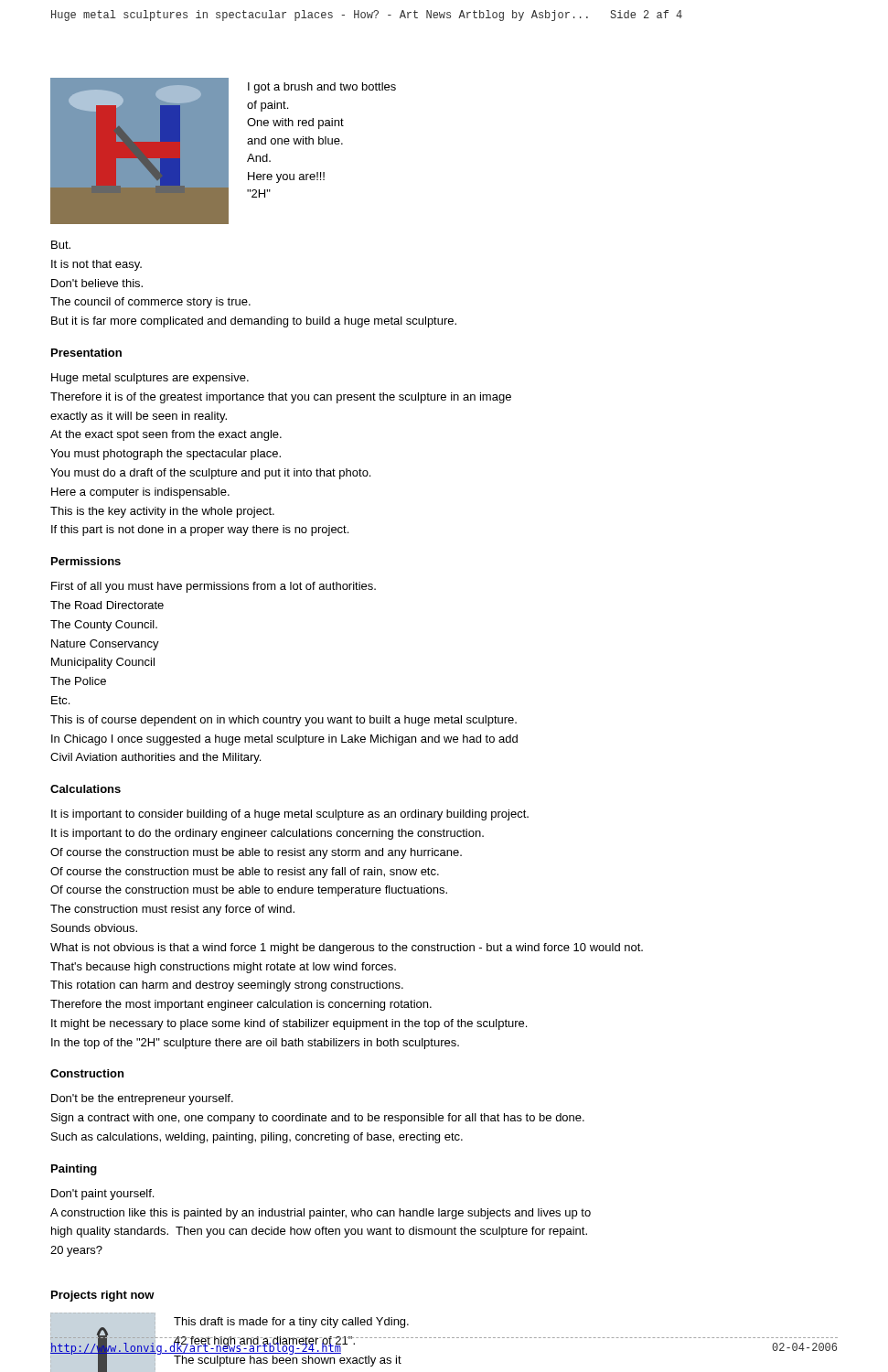
Task: Navigate to the text starting "Projects right now"
Action: tap(102, 1295)
